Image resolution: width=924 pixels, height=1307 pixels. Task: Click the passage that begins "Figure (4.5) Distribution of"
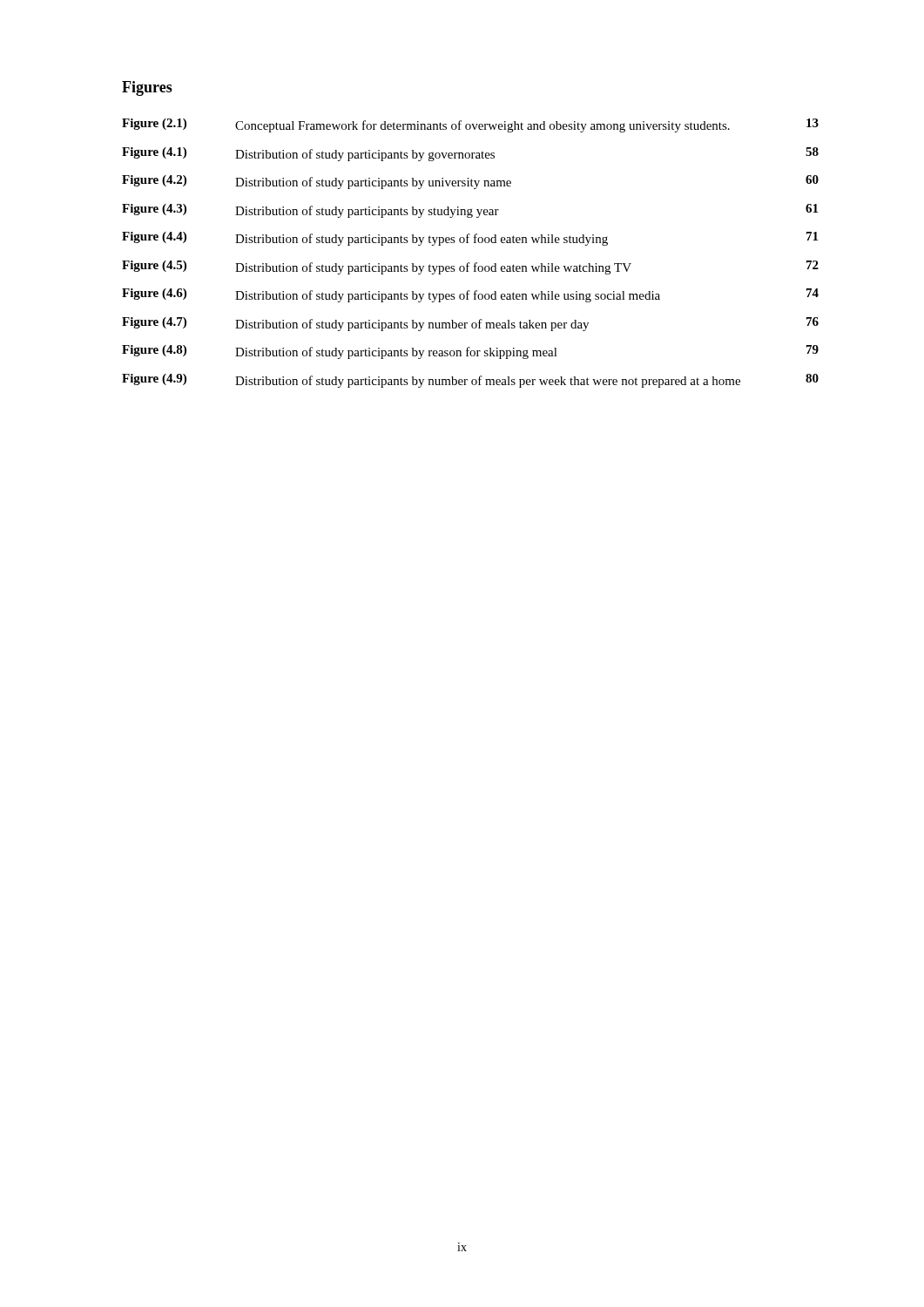470,267
